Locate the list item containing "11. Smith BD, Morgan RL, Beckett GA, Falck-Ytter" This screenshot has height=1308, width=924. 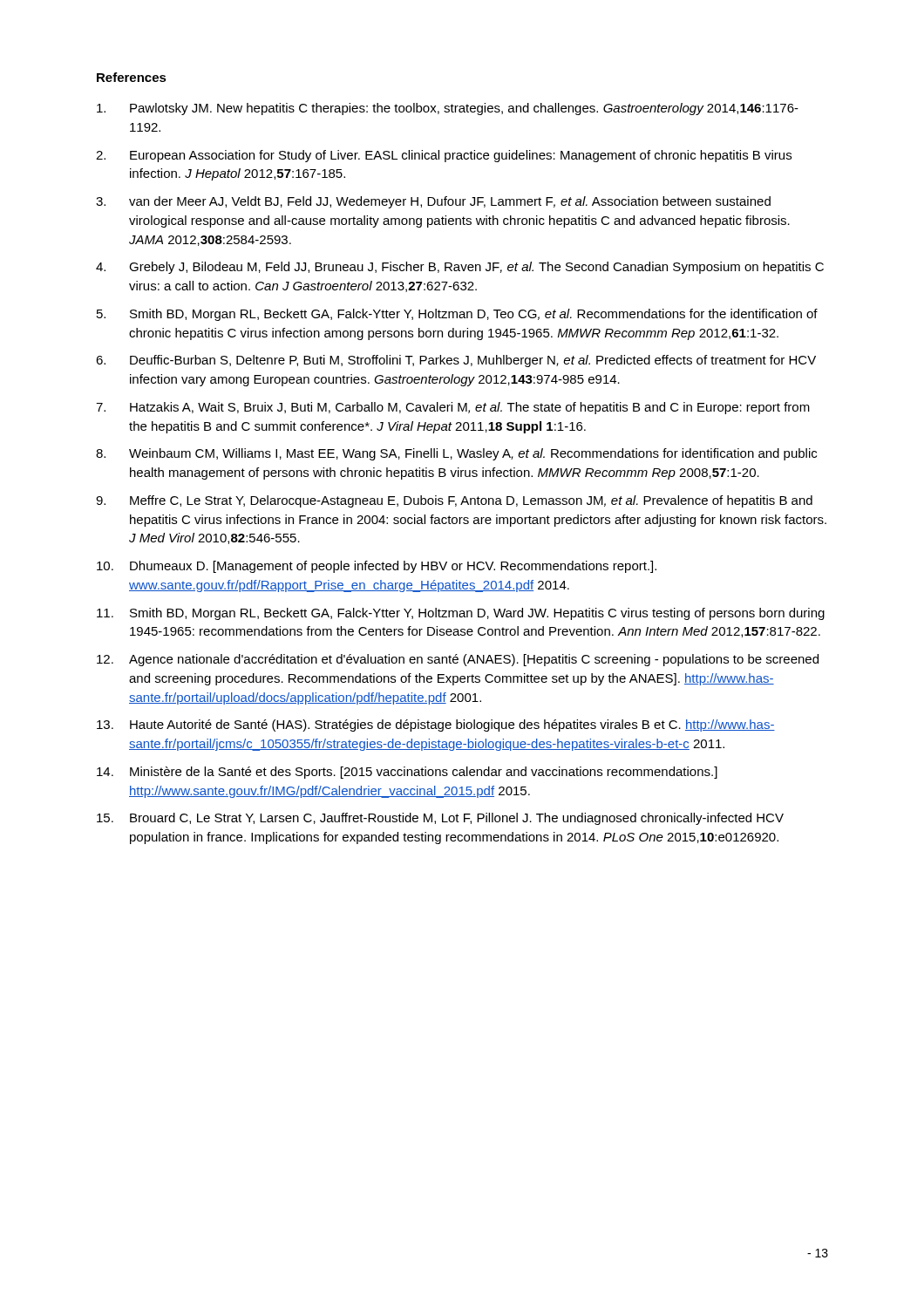[462, 622]
